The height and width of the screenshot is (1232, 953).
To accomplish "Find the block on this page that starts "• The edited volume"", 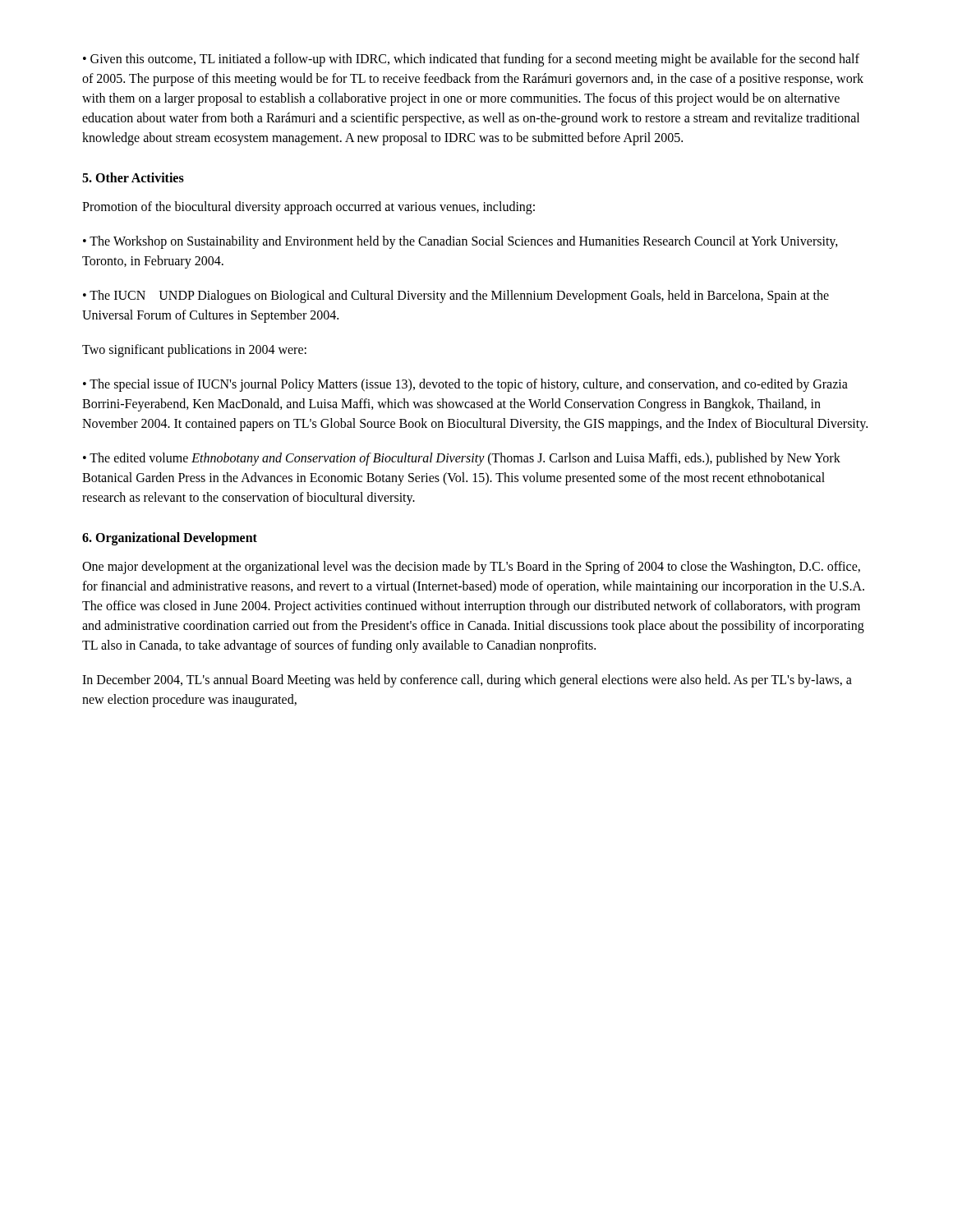I will [x=461, y=478].
